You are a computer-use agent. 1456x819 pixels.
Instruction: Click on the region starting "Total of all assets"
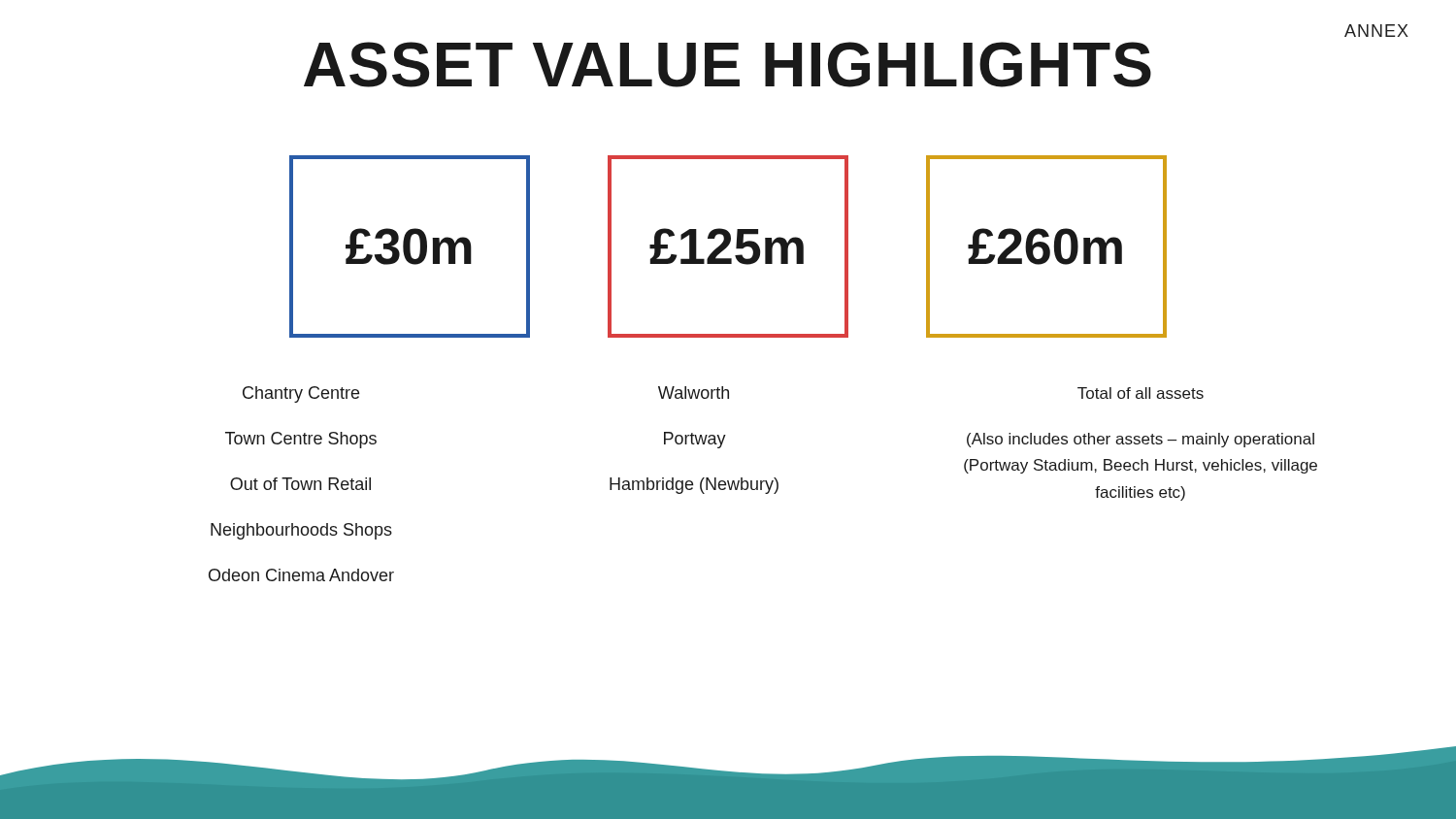point(1141,393)
